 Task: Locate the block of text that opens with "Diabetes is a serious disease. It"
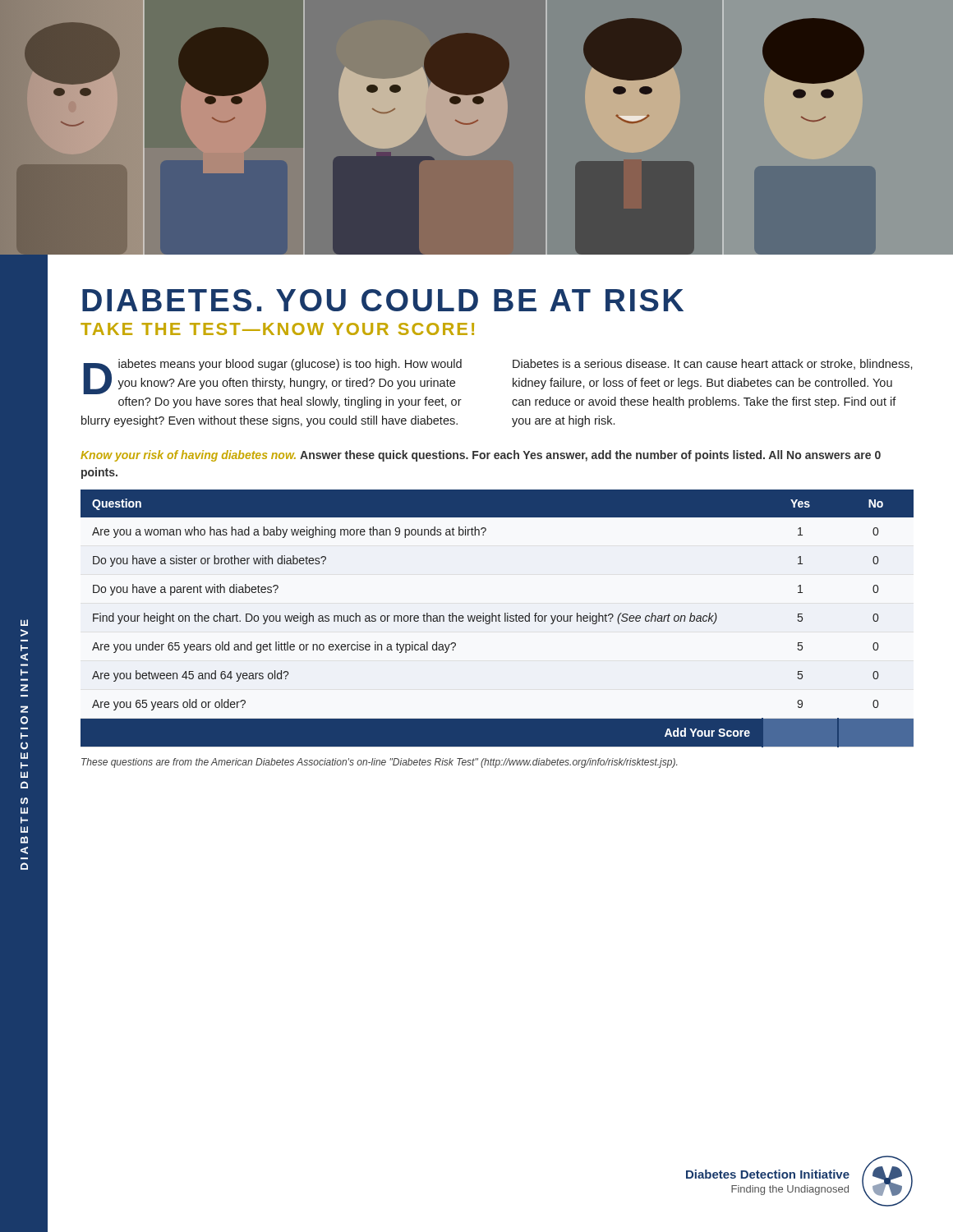click(712, 392)
